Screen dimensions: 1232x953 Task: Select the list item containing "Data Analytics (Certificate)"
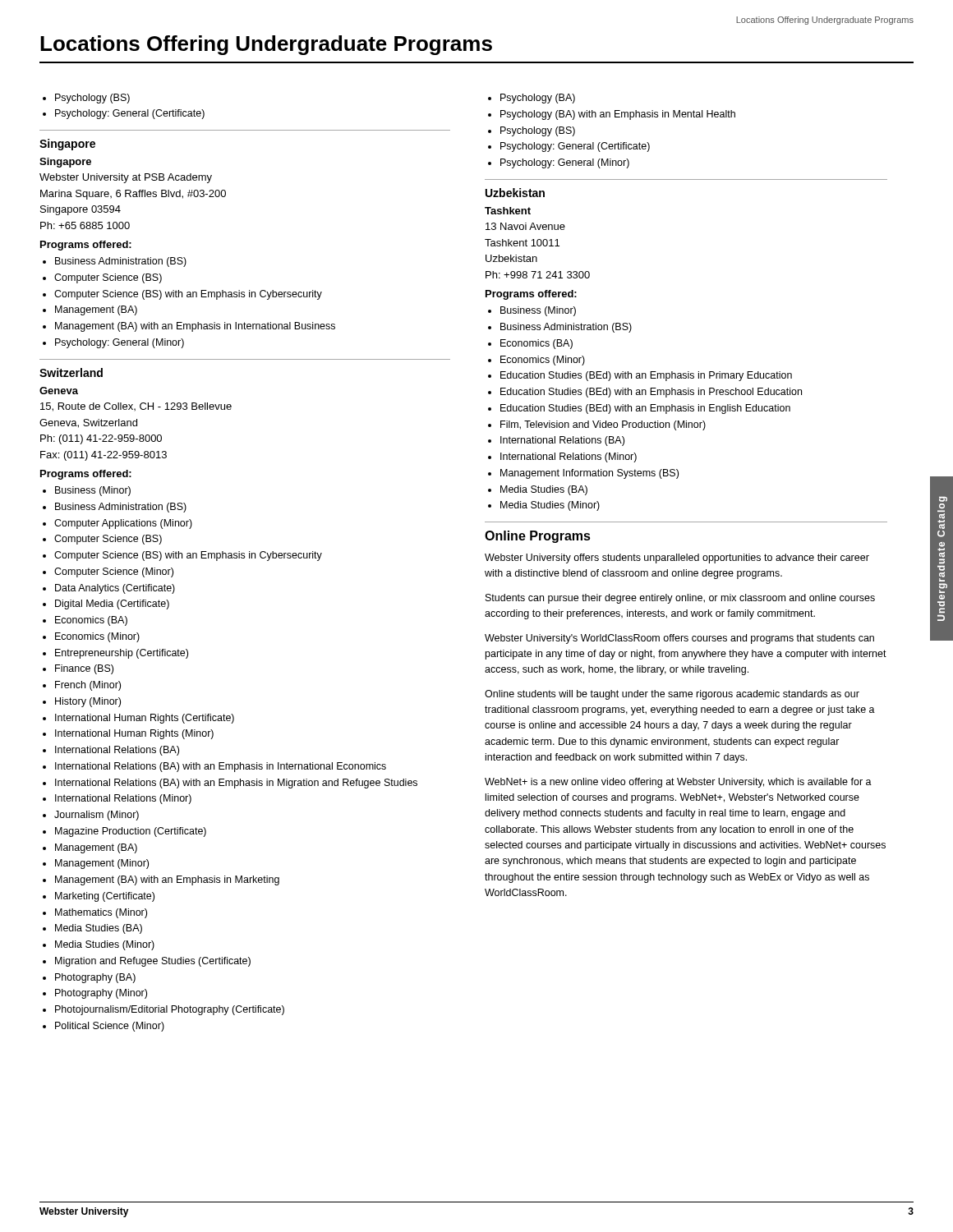115,588
